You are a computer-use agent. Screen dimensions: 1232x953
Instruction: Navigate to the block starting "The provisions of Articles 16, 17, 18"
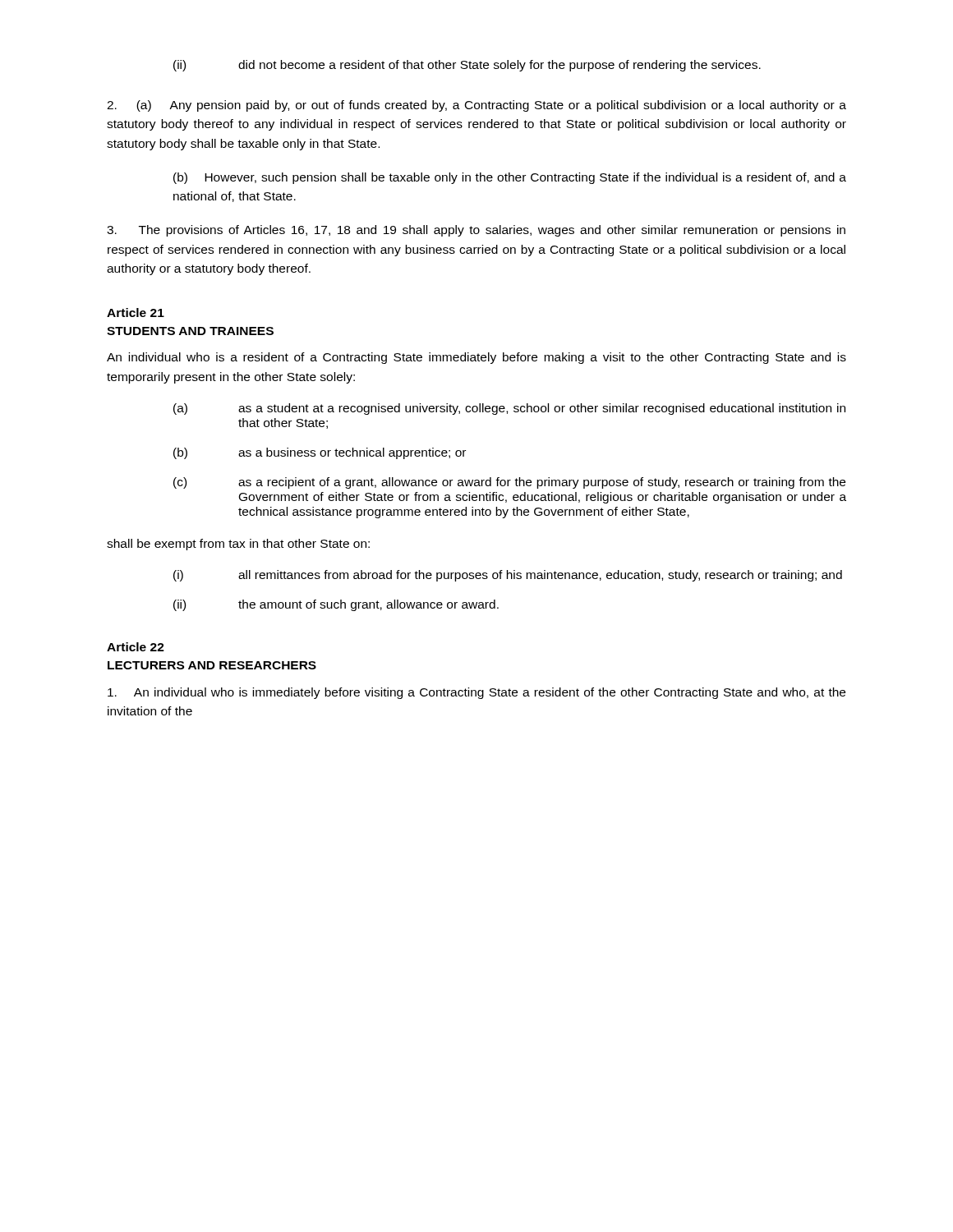(x=476, y=249)
